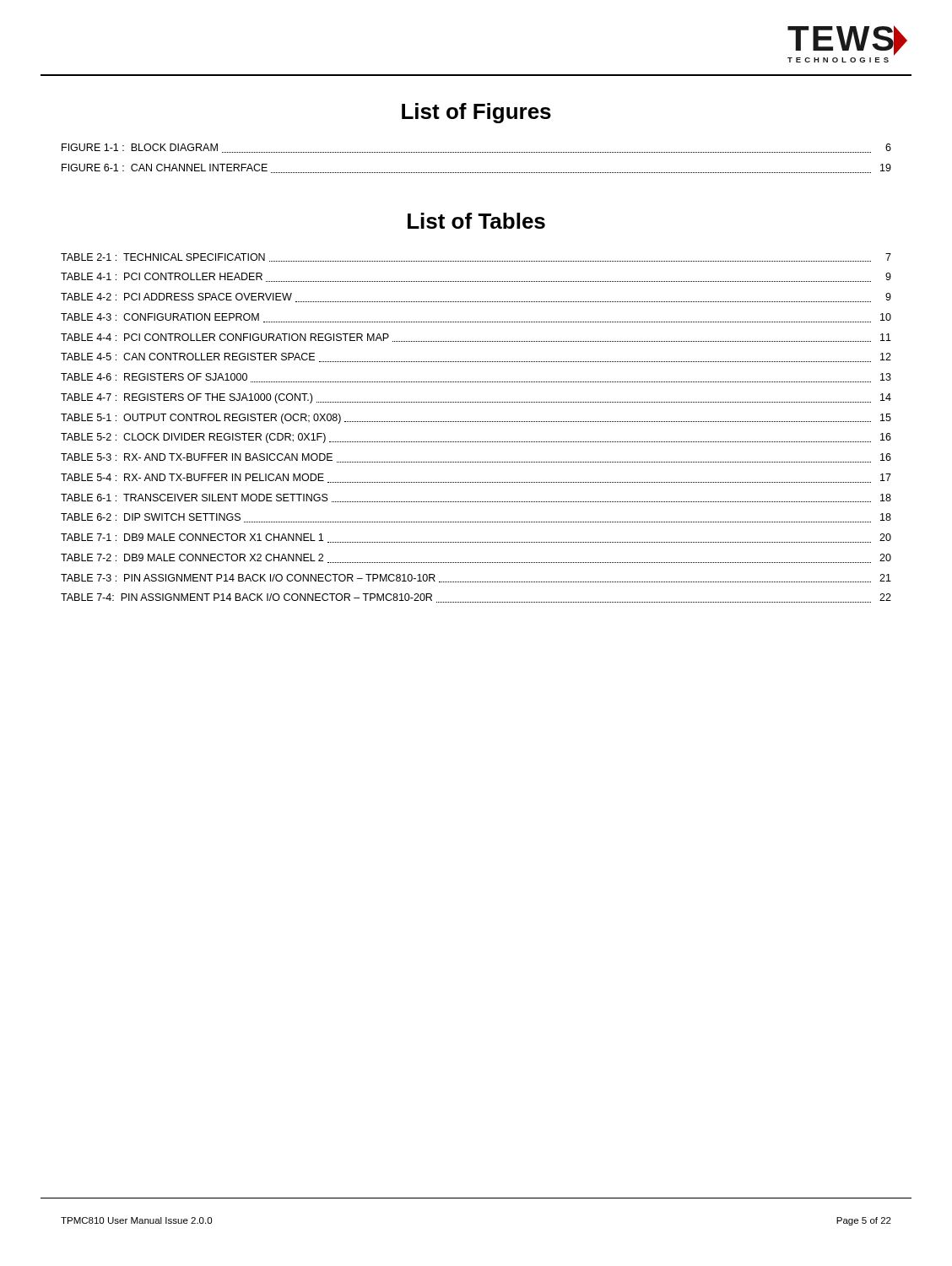The image size is (952, 1266).
Task: Locate the list item with the text "TABLE 5-1 : OUTPUT CONTROL REGISTER (OCR; 0X08)"
Action: (x=476, y=418)
